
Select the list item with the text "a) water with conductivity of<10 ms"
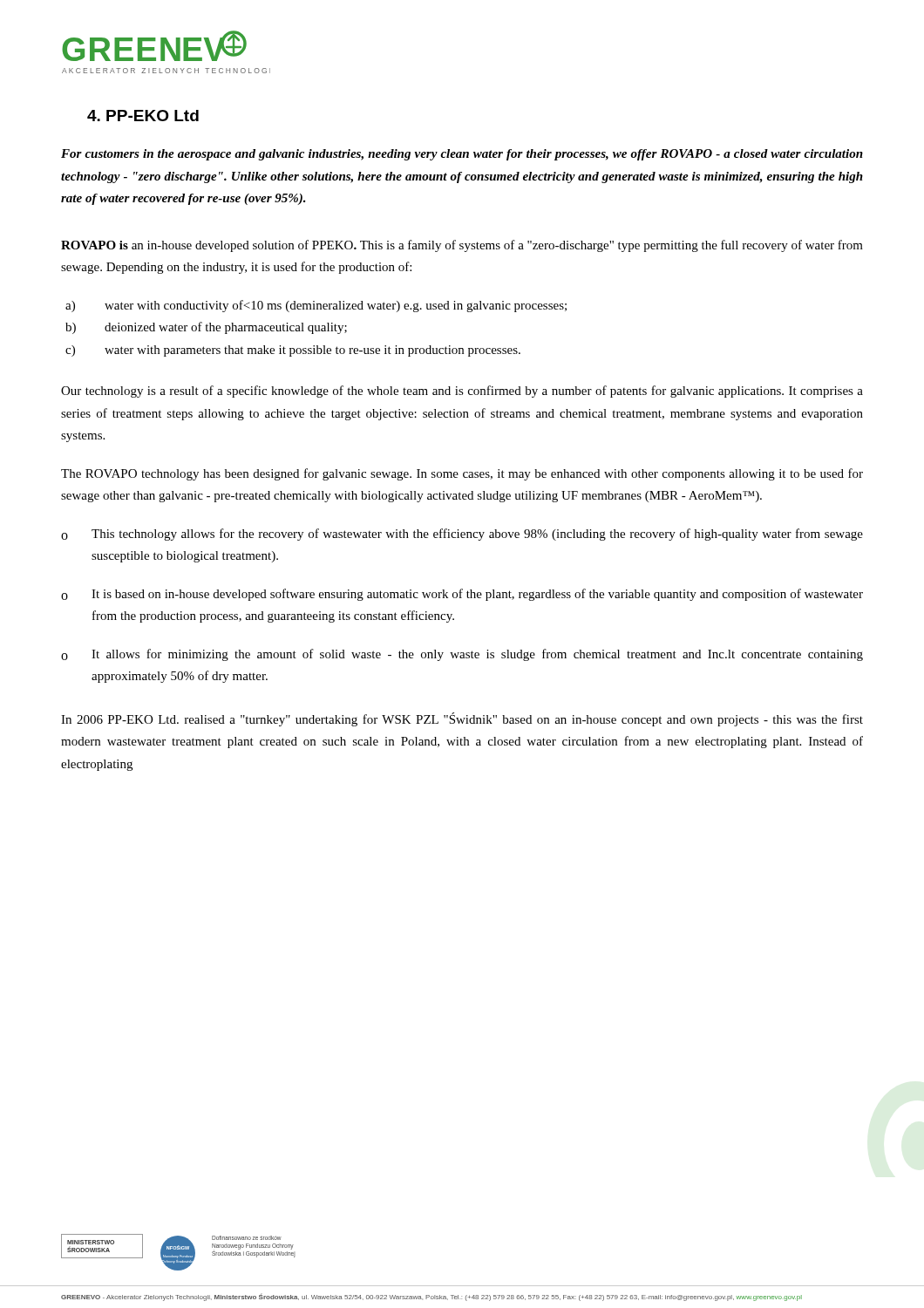(x=462, y=305)
